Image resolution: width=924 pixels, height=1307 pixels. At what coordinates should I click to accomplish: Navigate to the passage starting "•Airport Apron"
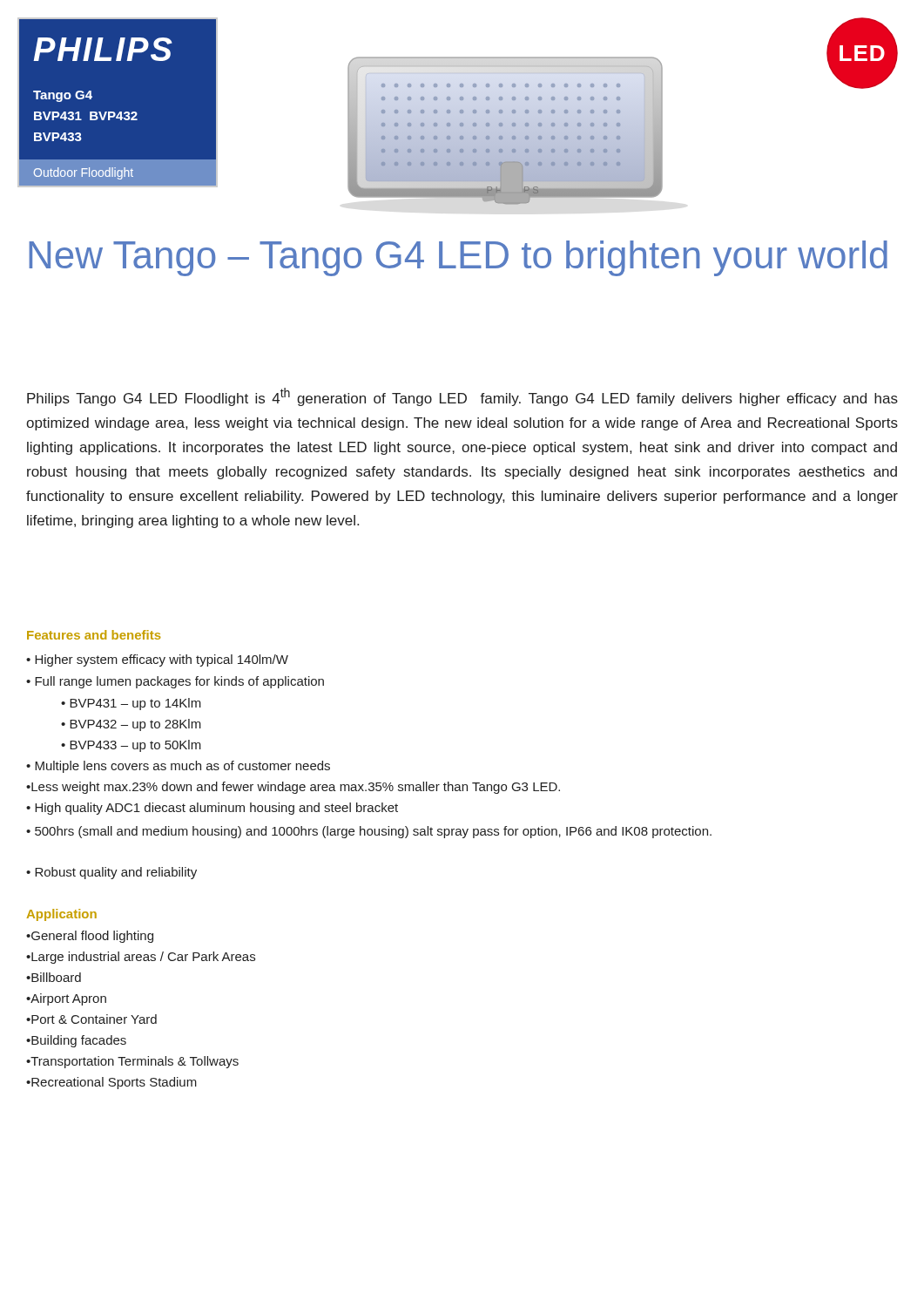67,998
